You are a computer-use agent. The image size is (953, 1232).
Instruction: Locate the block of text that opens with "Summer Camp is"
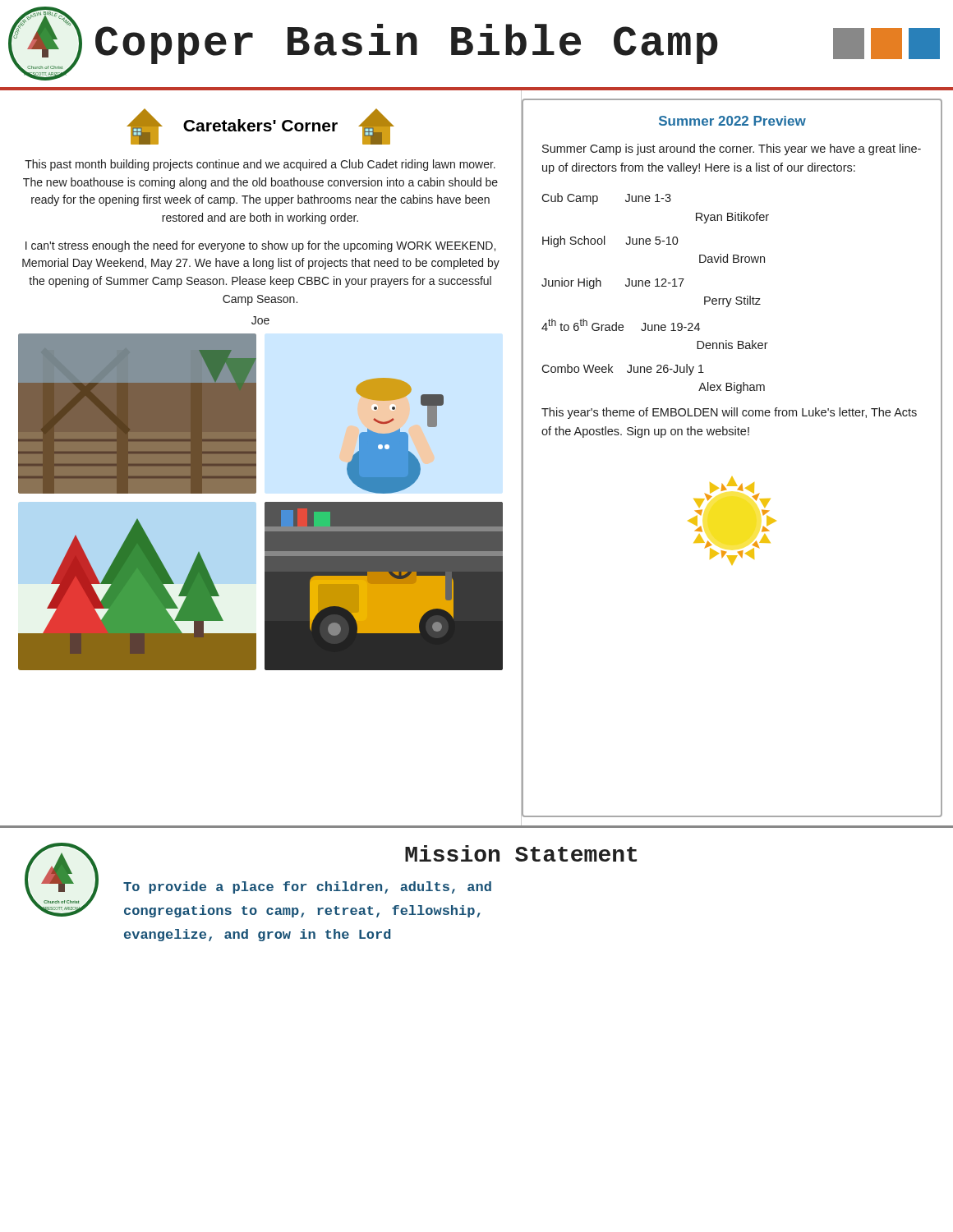731,158
